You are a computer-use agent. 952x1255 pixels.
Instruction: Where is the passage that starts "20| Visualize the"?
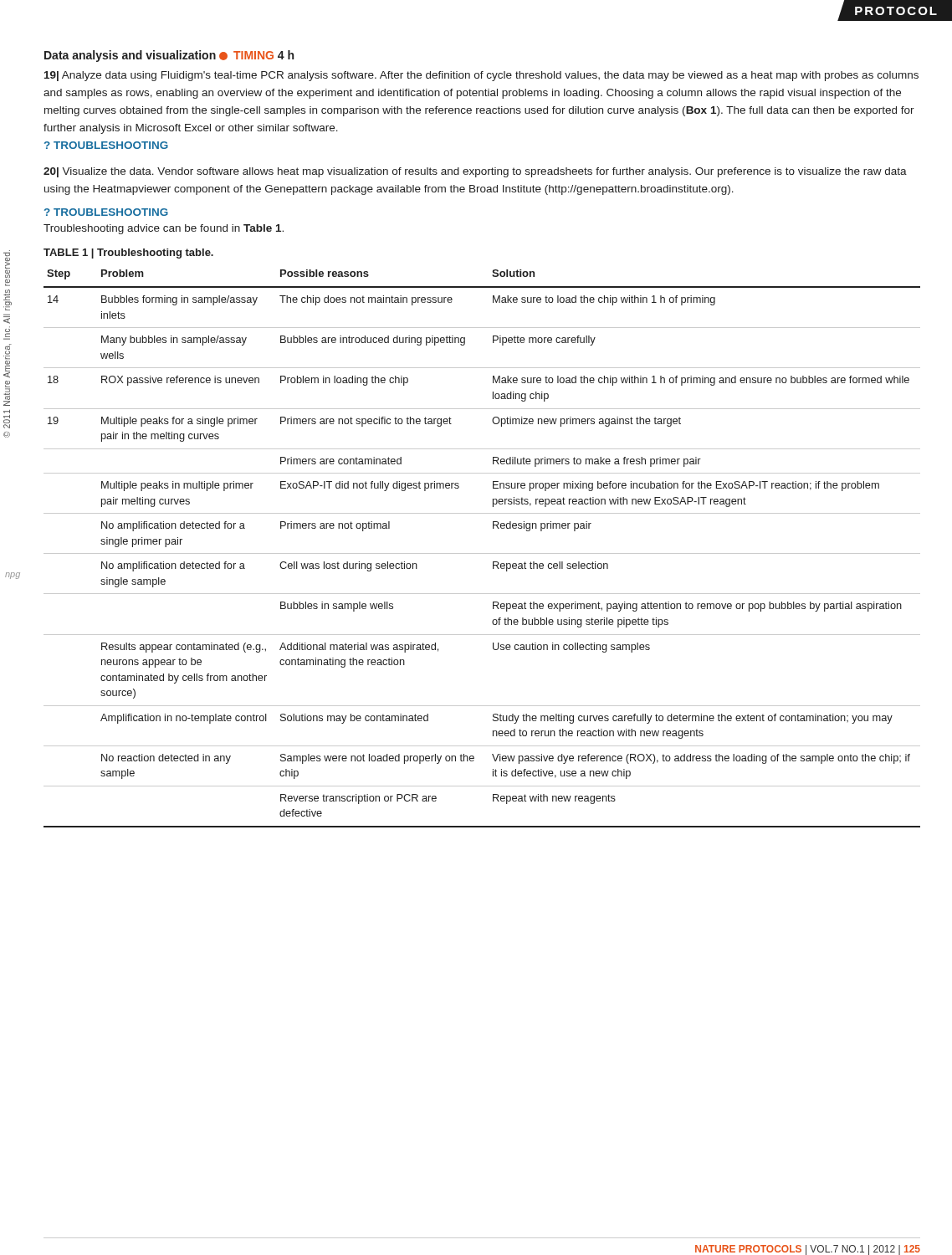475,180
